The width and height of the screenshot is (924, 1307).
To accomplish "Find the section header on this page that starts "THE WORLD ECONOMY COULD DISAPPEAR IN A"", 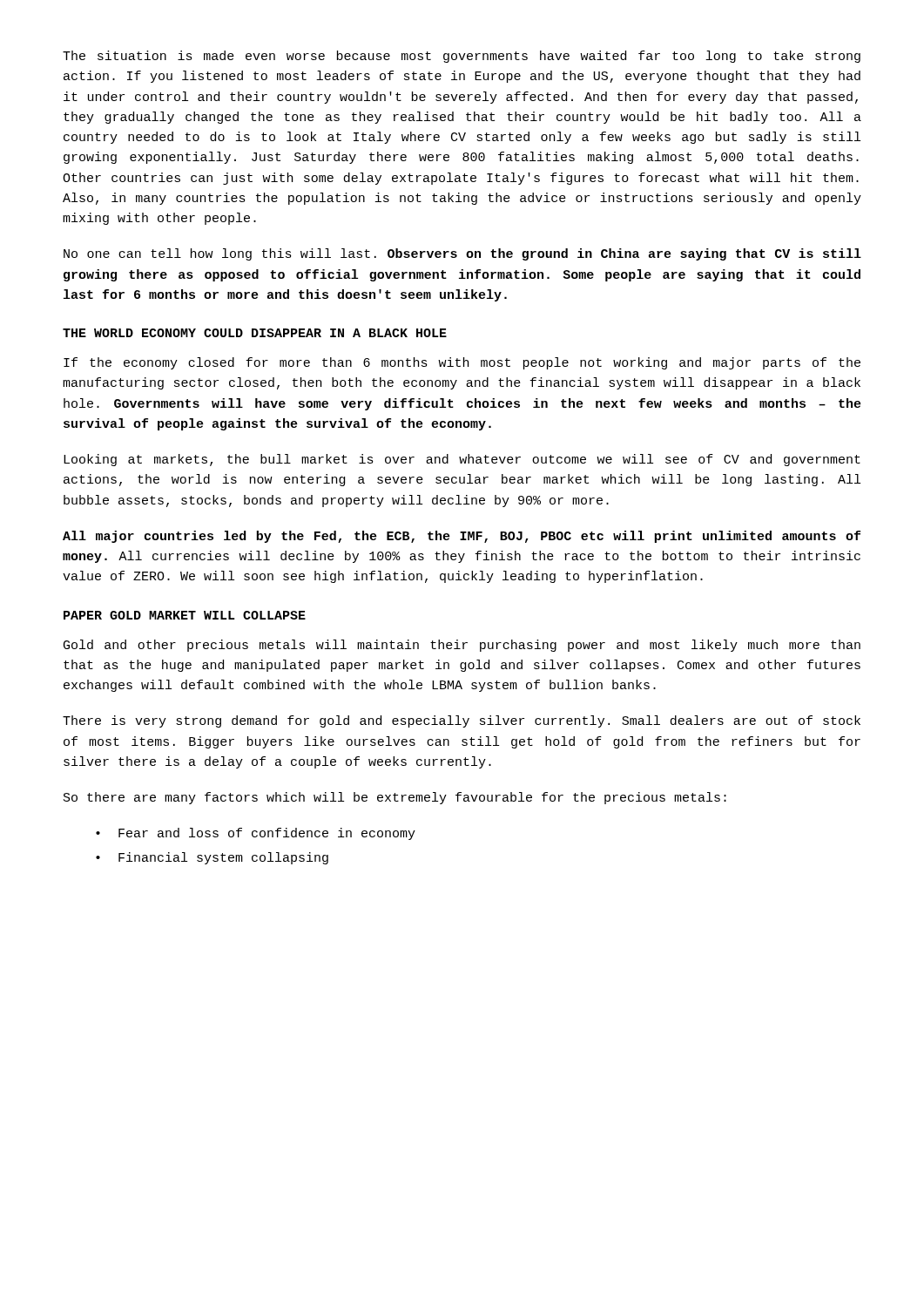I will [255, 334].
